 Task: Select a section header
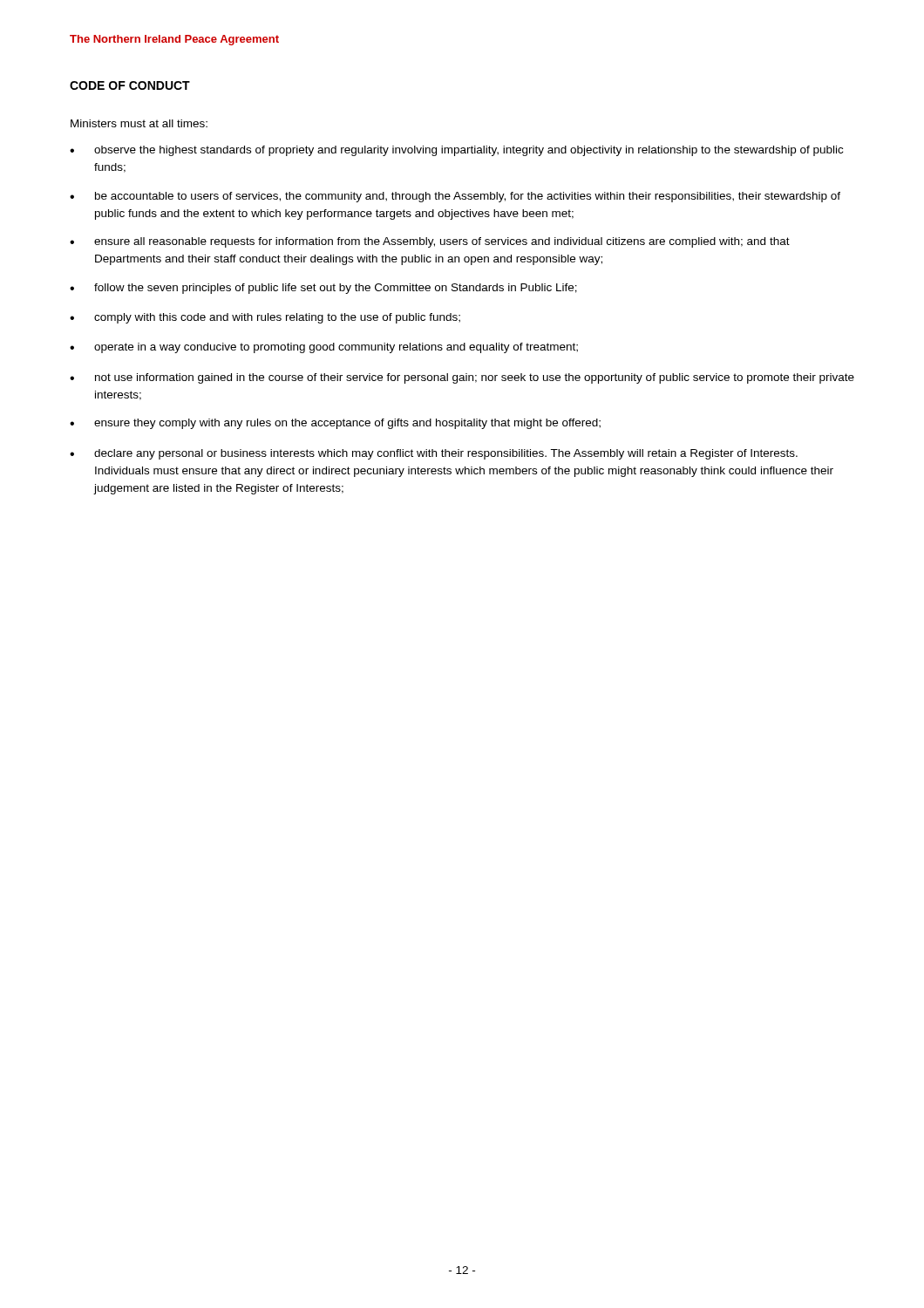click(x=130, y=85)
